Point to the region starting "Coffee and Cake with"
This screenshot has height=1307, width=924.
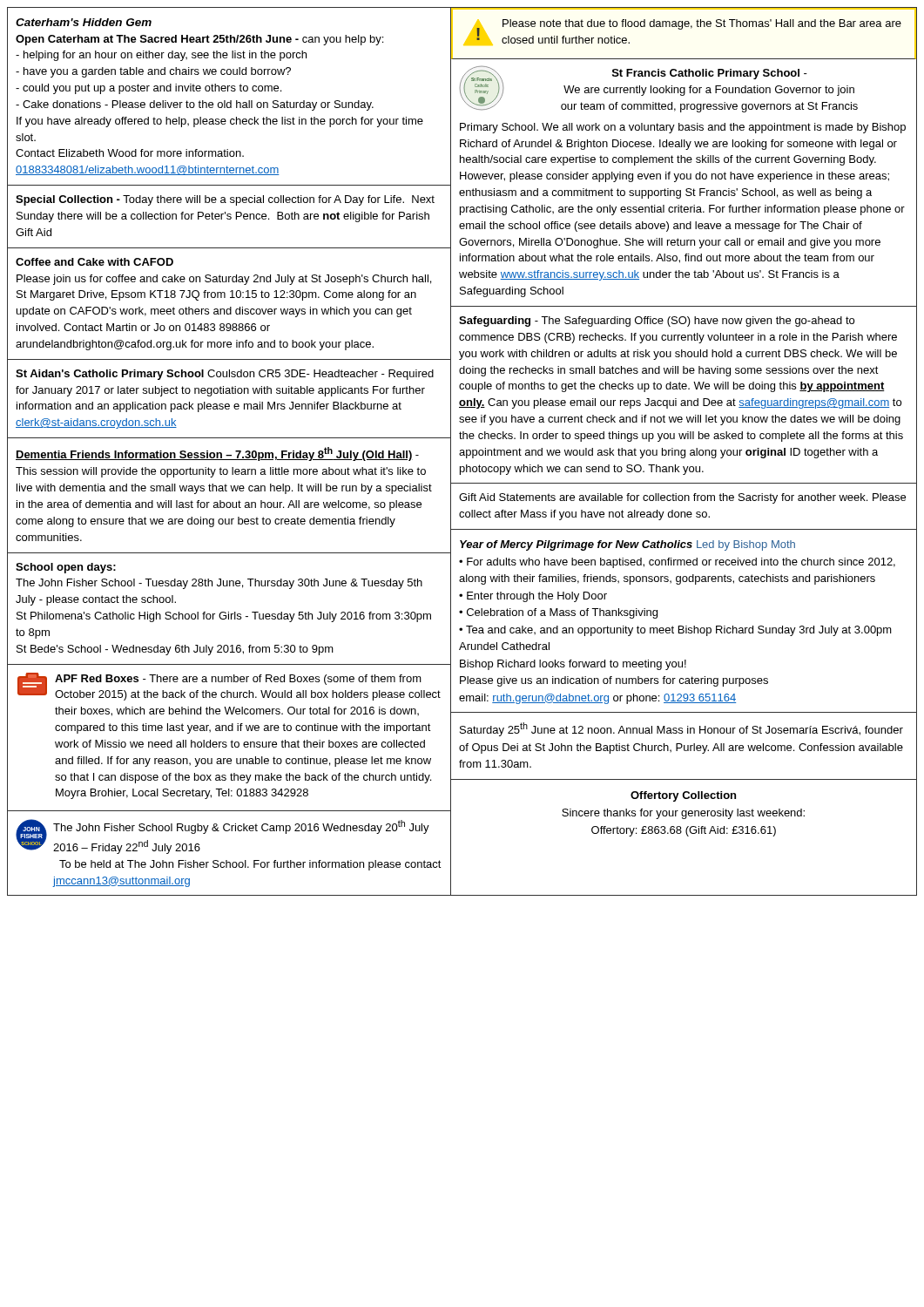coord(229,303)
